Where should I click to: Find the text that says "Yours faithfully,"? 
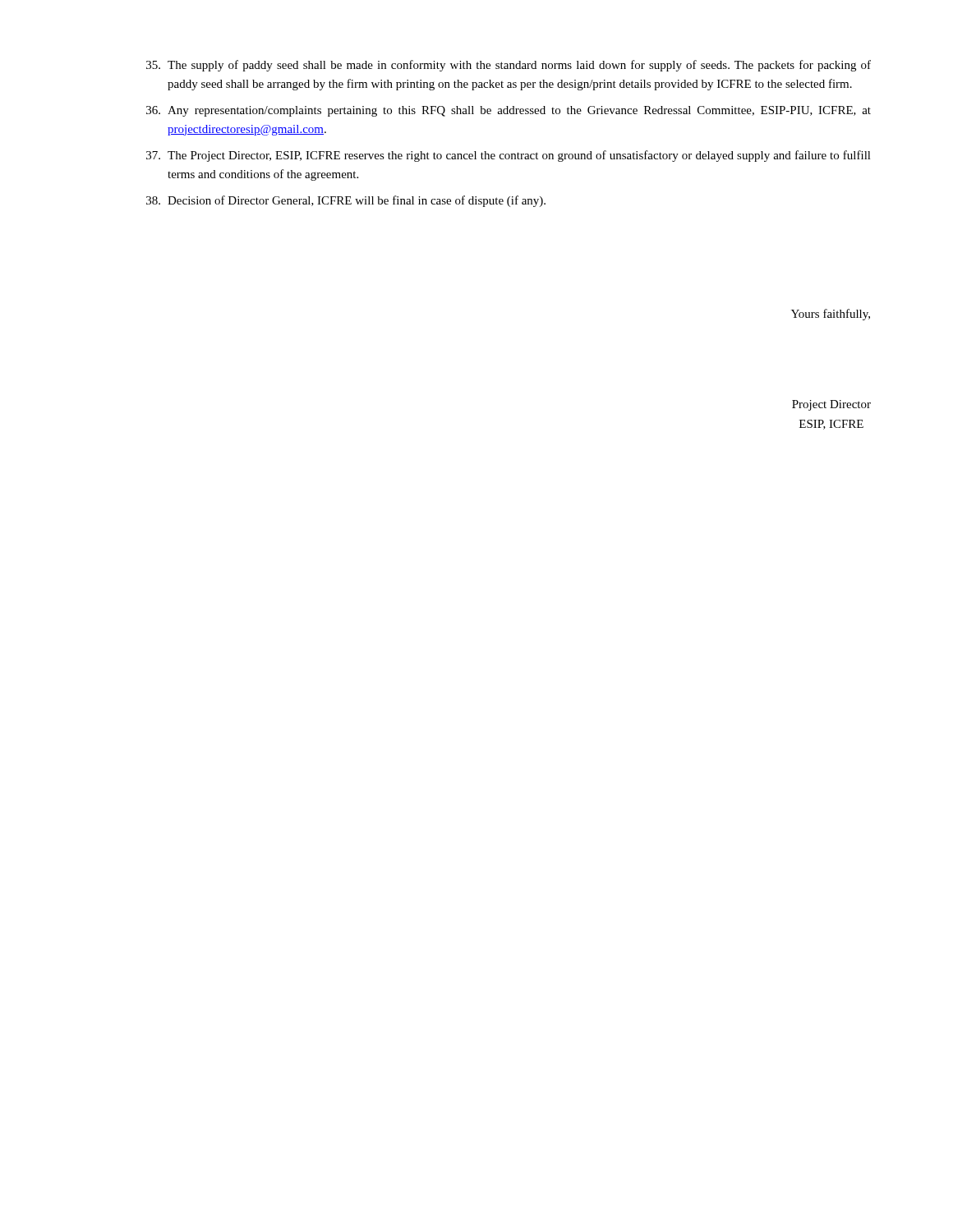(831, 314)
